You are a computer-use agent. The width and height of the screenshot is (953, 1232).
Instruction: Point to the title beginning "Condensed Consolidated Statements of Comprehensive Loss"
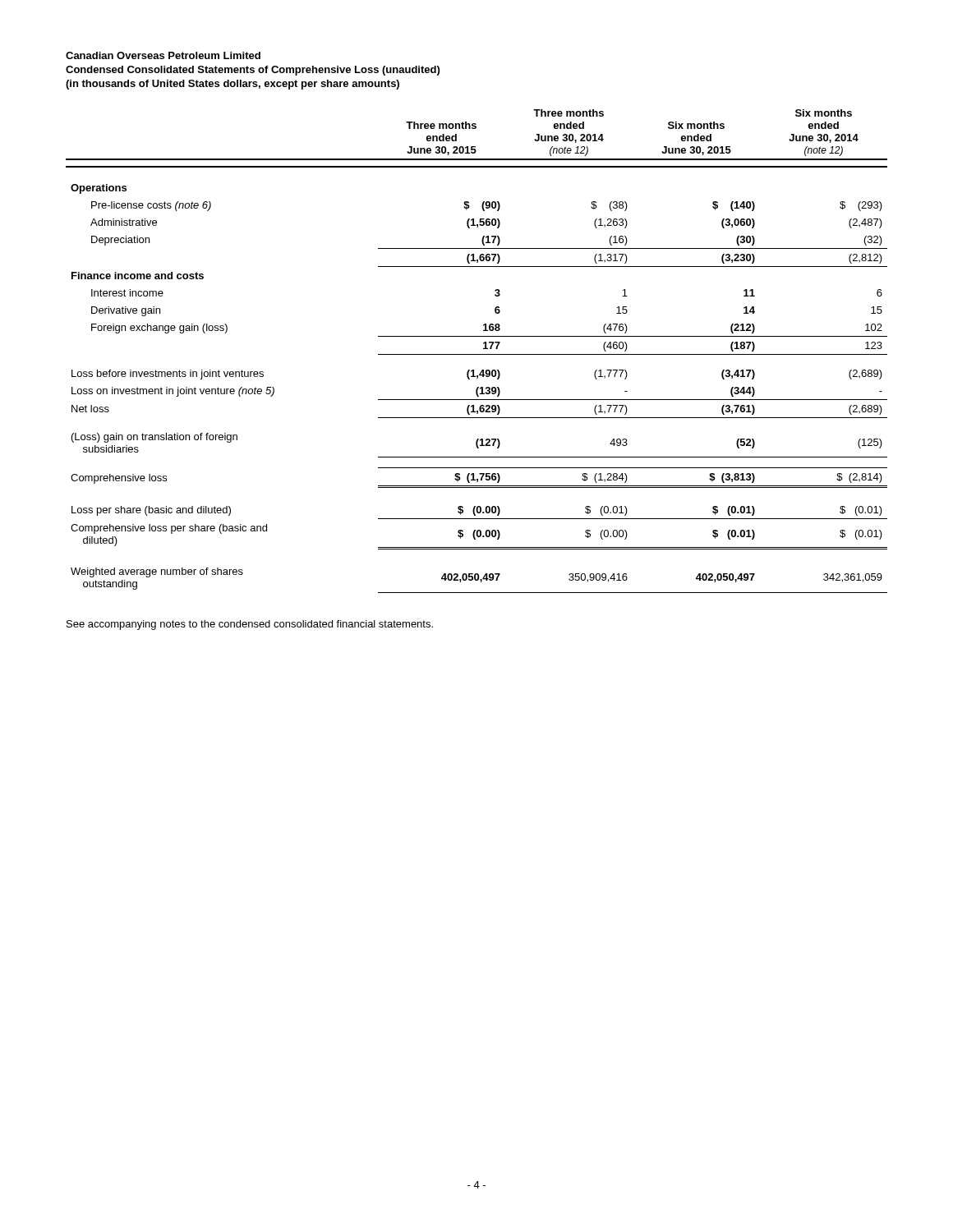point(253,69)
